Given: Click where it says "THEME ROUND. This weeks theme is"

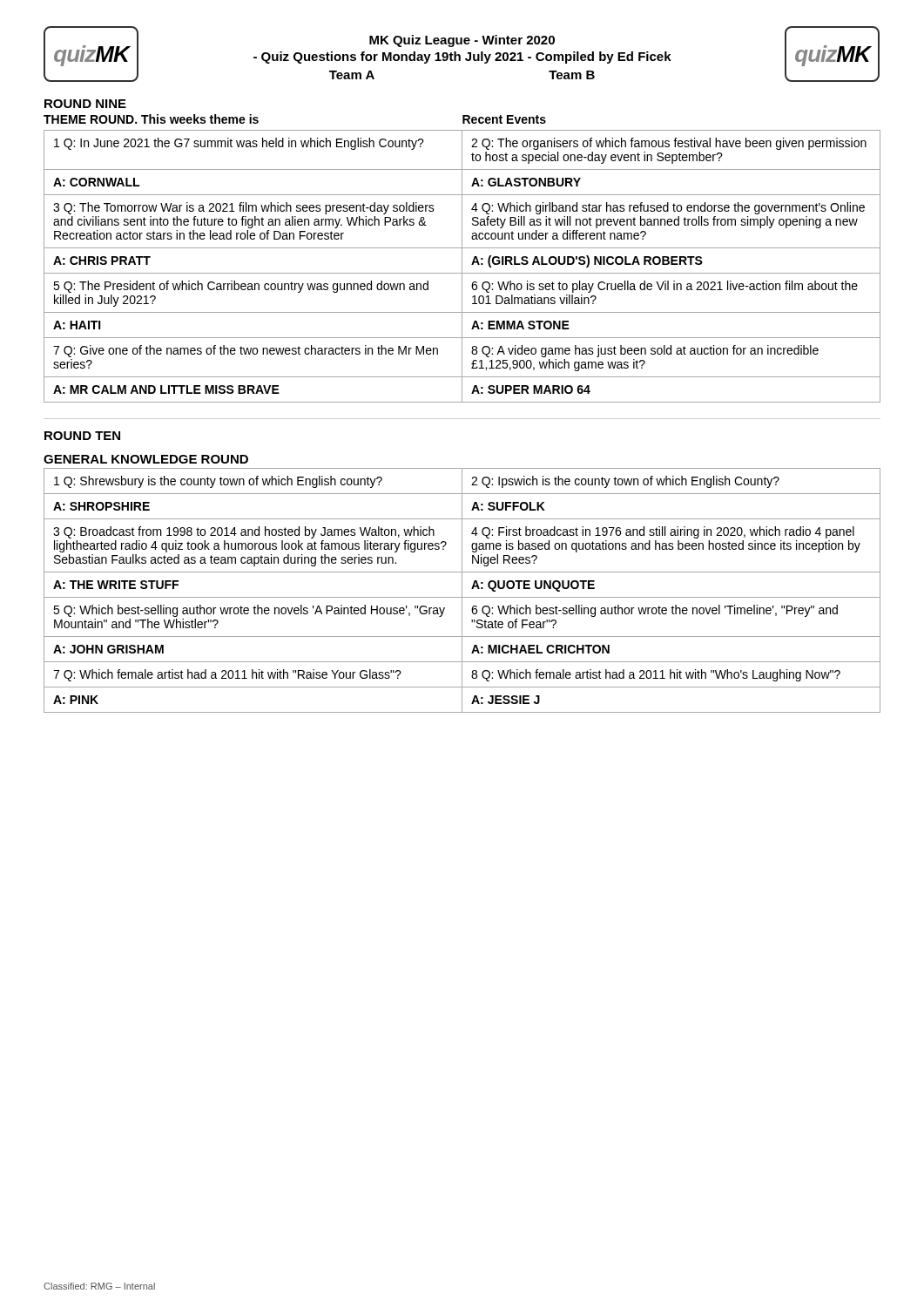Looking at the screenshot, I should click(x=151, y=119).
